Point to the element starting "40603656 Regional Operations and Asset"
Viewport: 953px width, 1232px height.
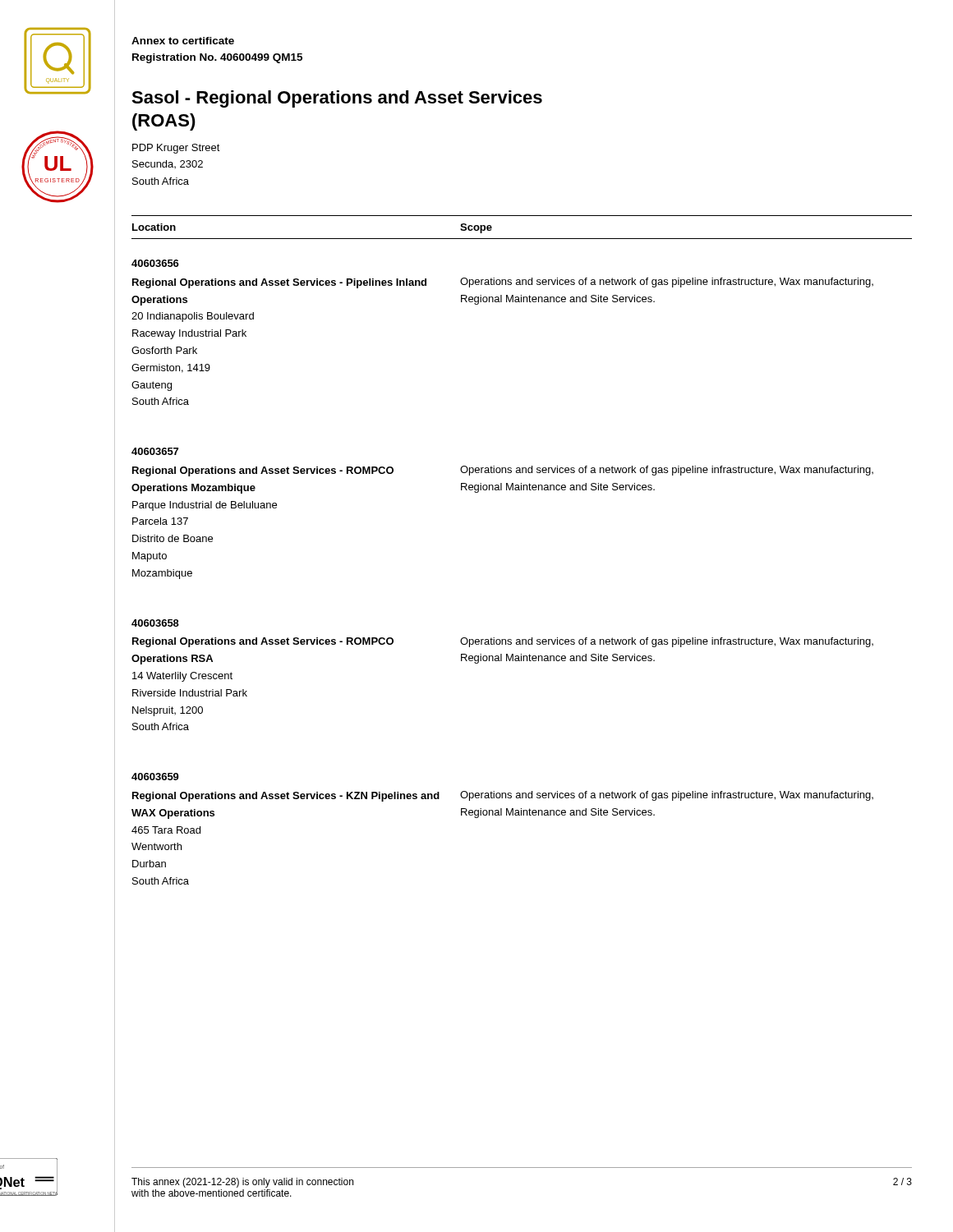[155, 263]
